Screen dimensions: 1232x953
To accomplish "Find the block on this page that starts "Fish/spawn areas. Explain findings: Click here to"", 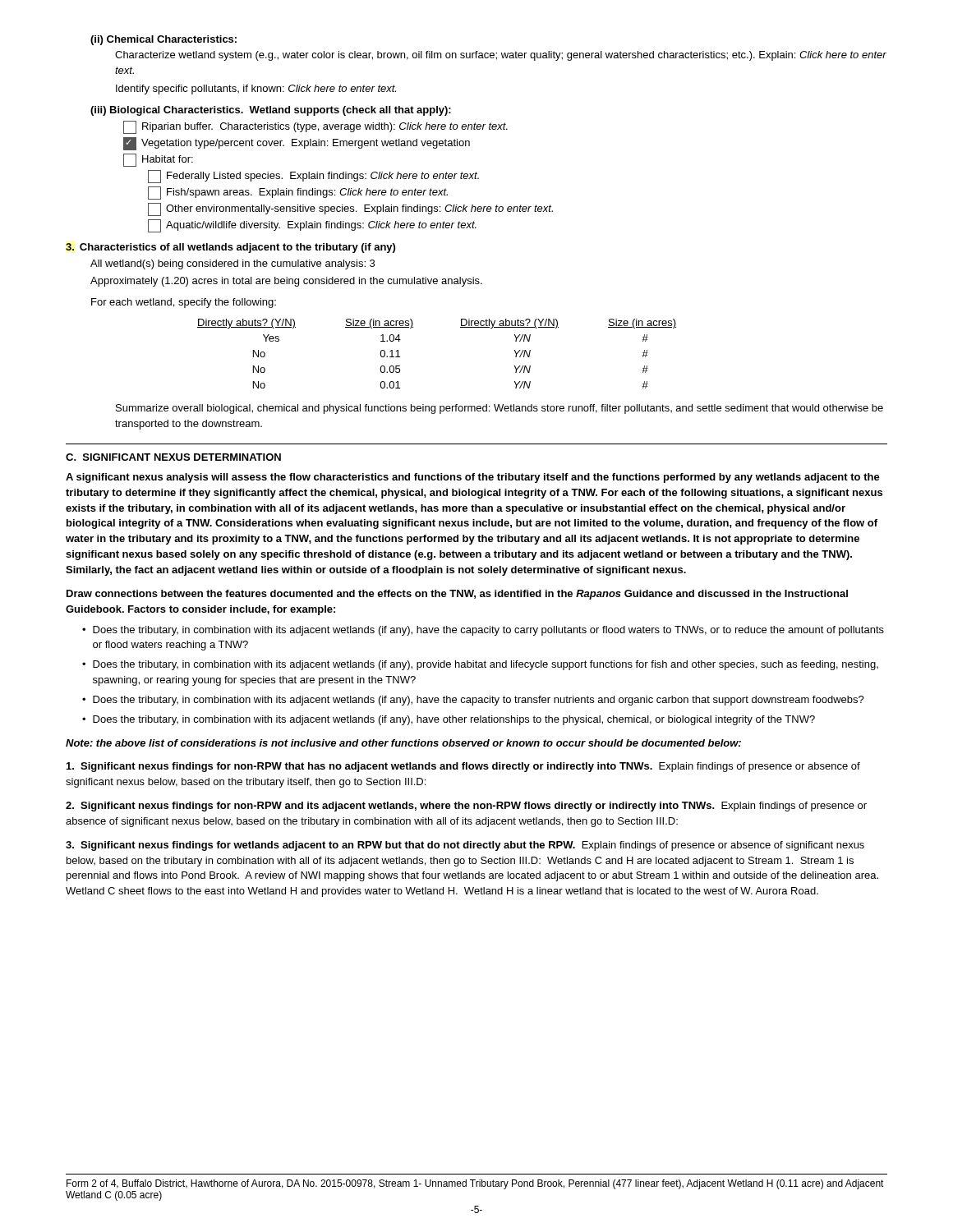I will pos(298,193).
